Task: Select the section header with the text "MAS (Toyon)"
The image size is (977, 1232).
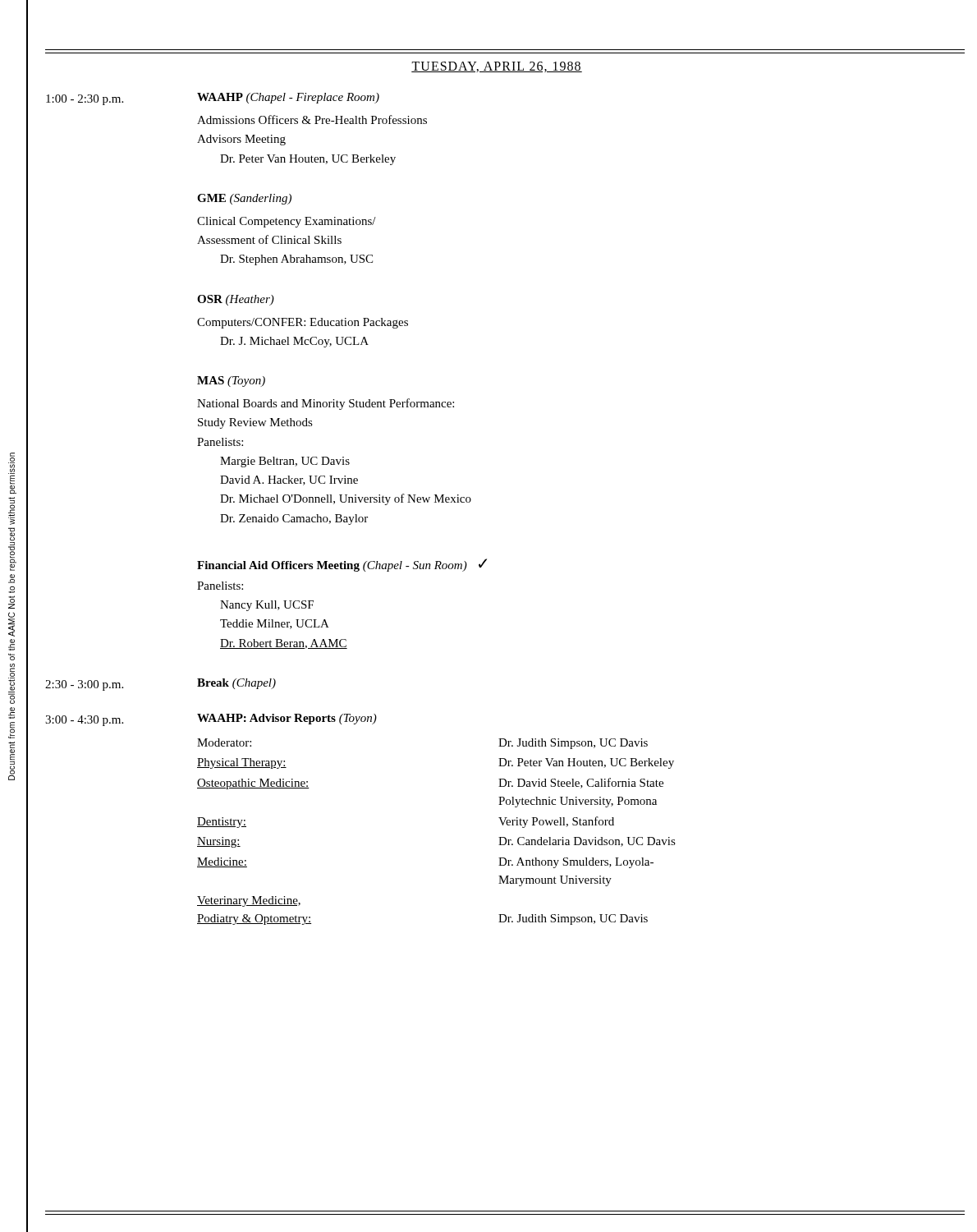Action: [231, 380]
